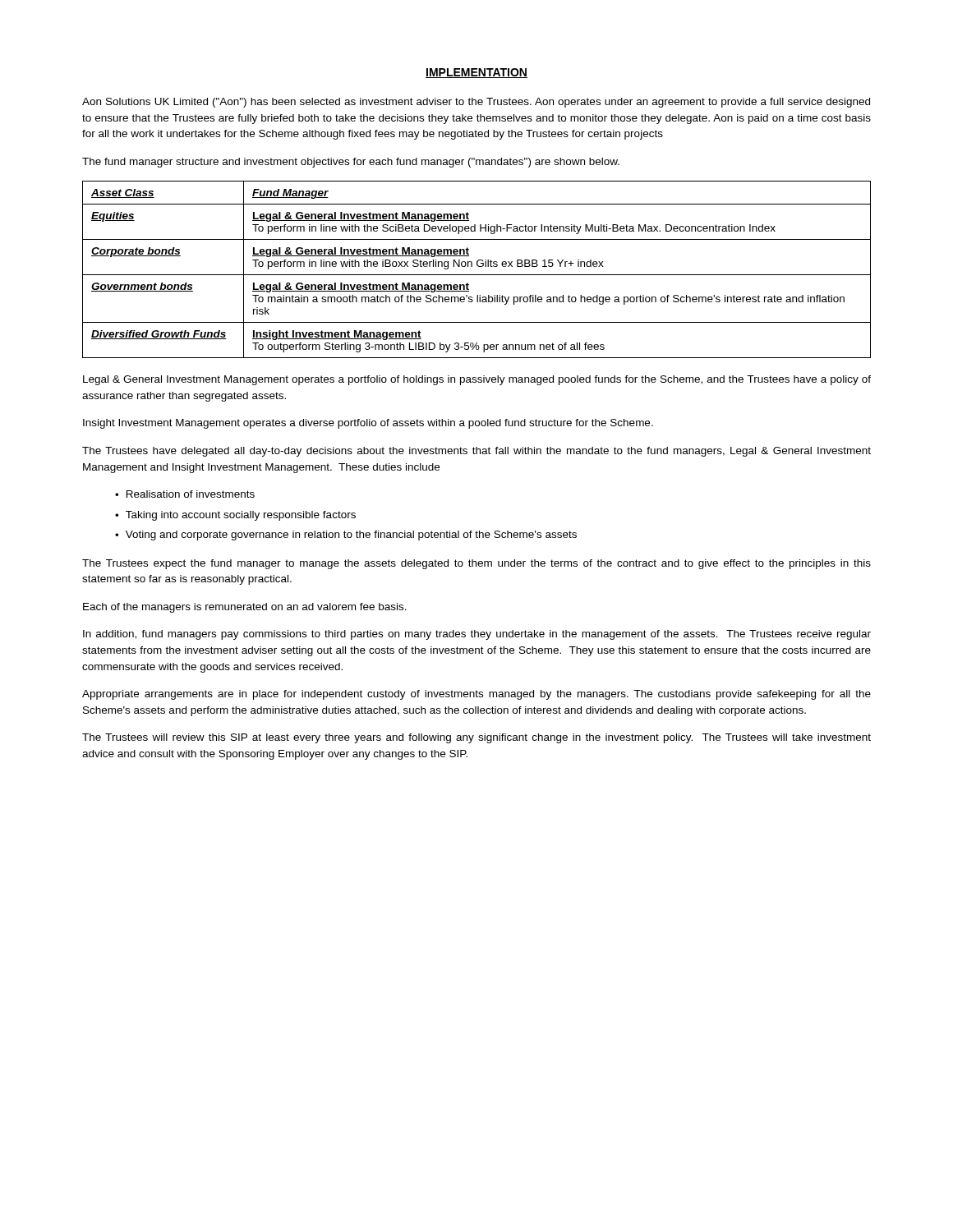Point to the block beginning "The Trustees have delegated"

point(476,458)
